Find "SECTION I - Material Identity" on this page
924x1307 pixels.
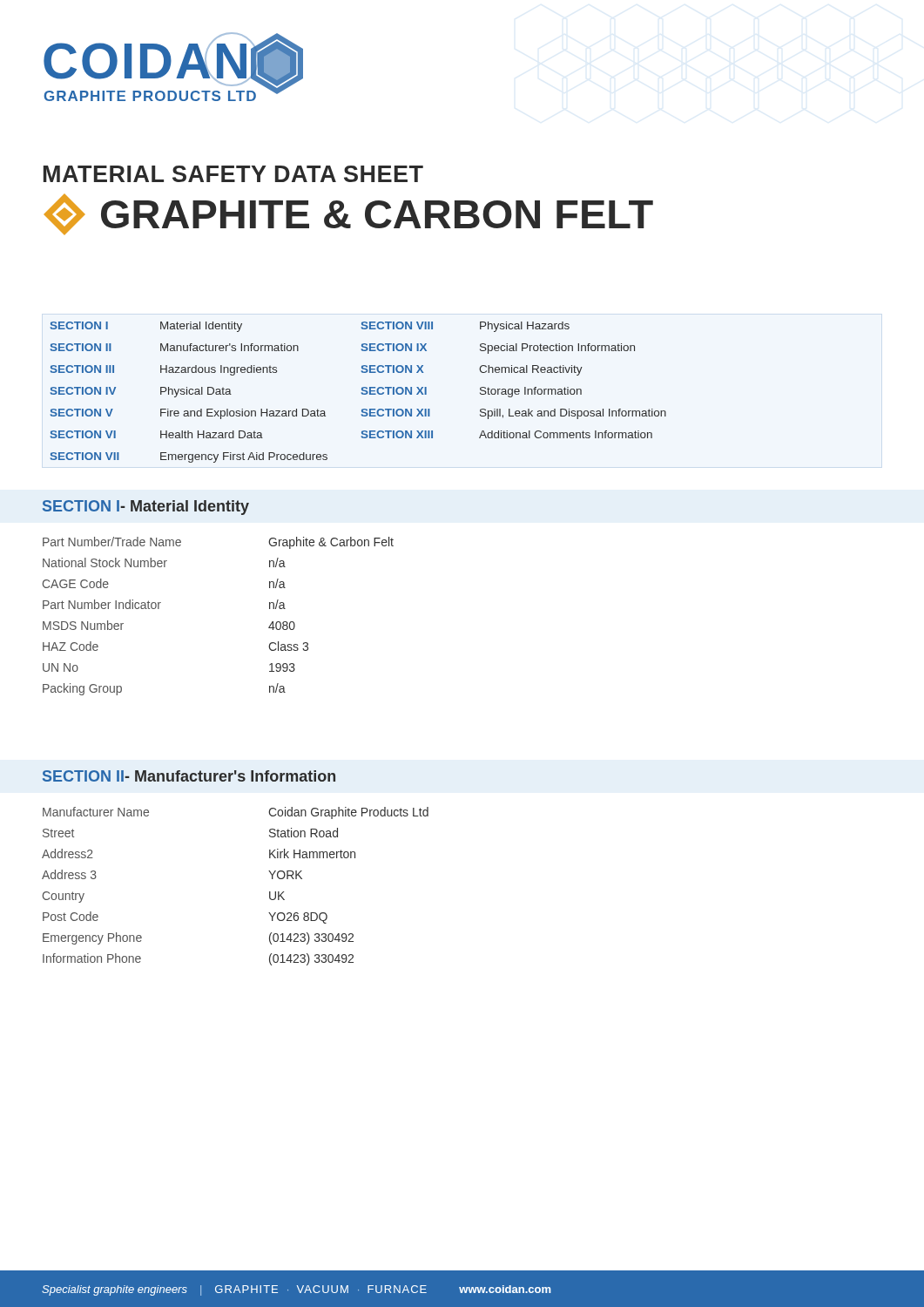tap(145, 506)
